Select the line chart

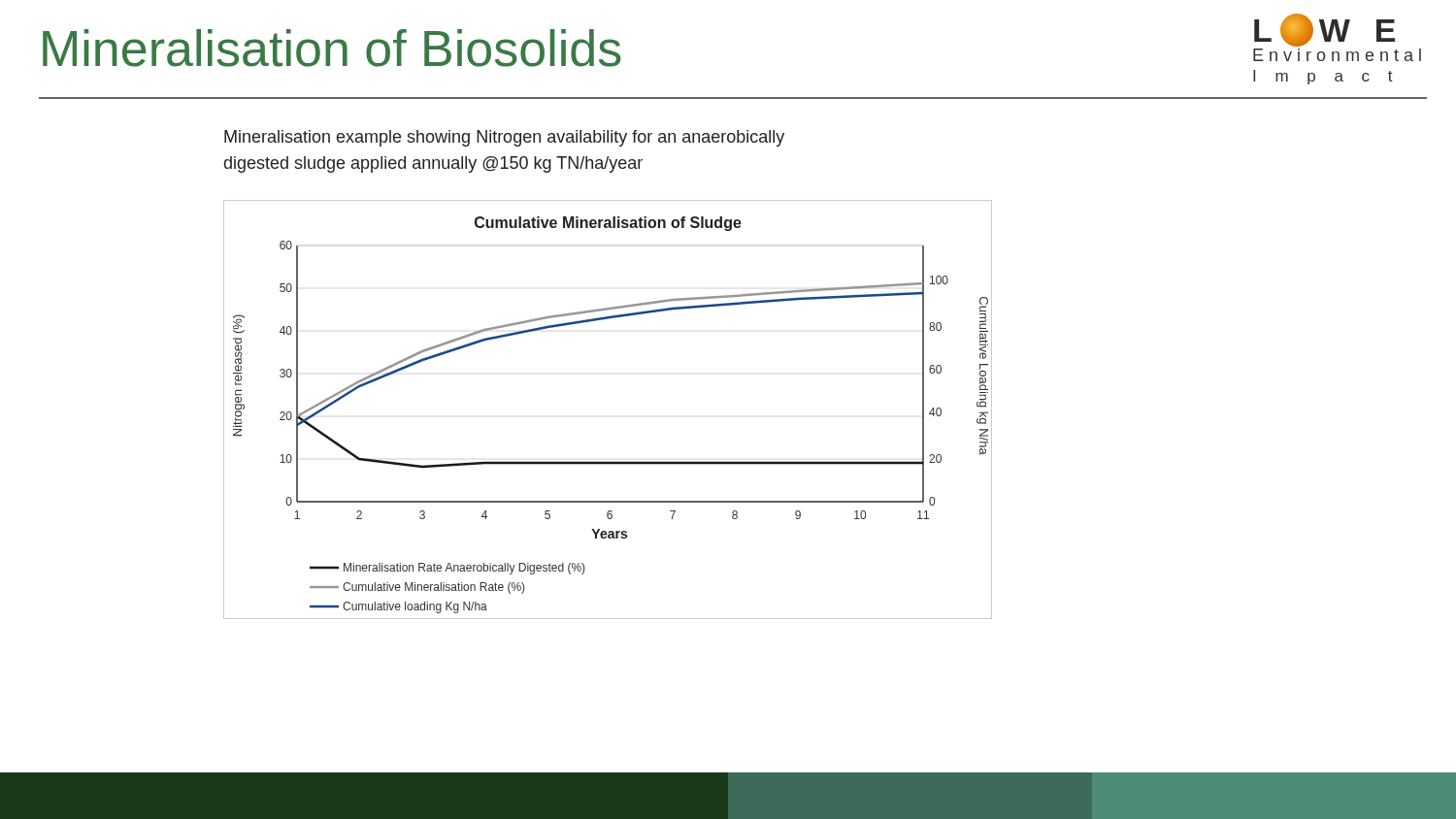point(820,411)
